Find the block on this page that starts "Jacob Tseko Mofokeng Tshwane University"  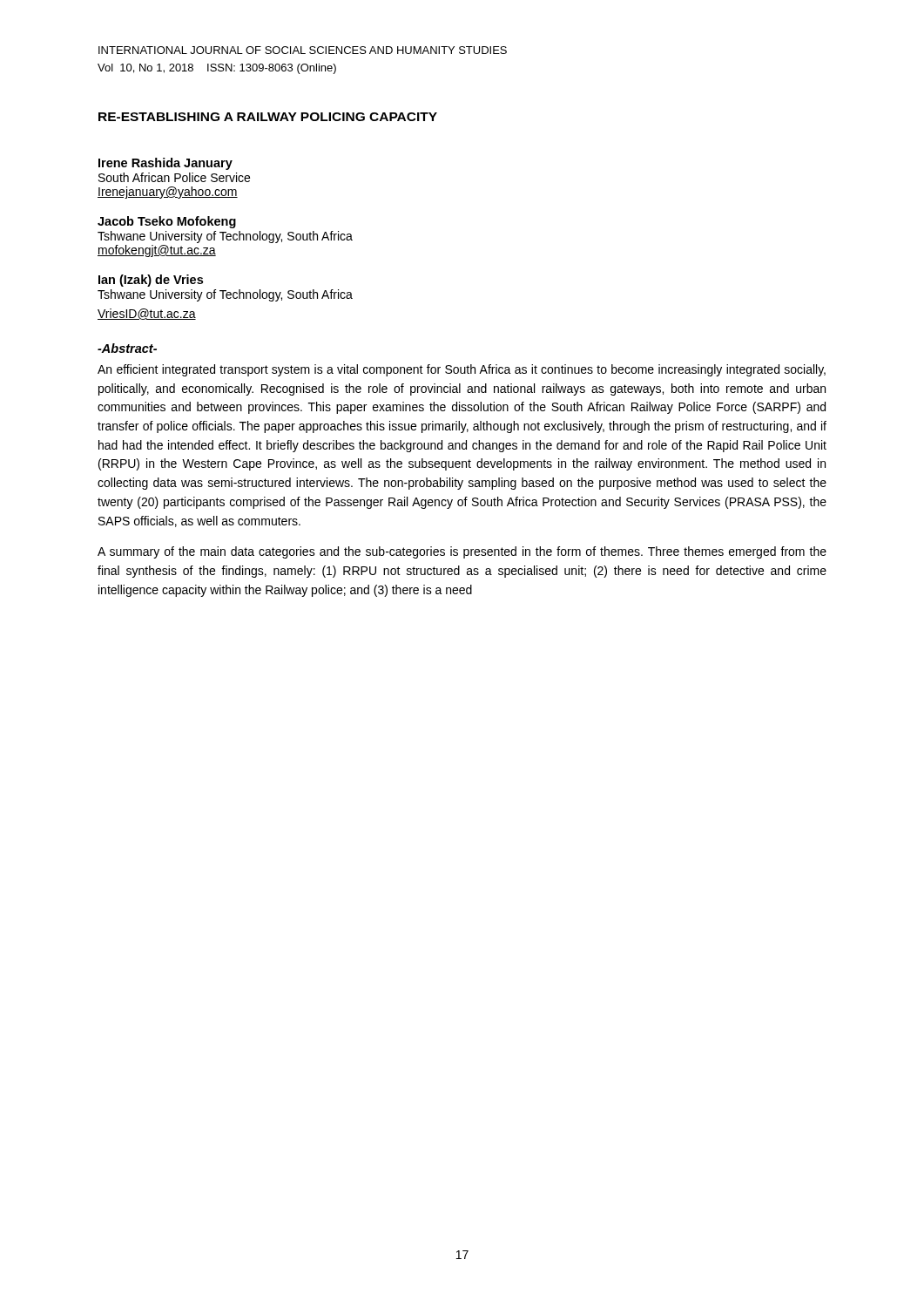pos(167,222)
